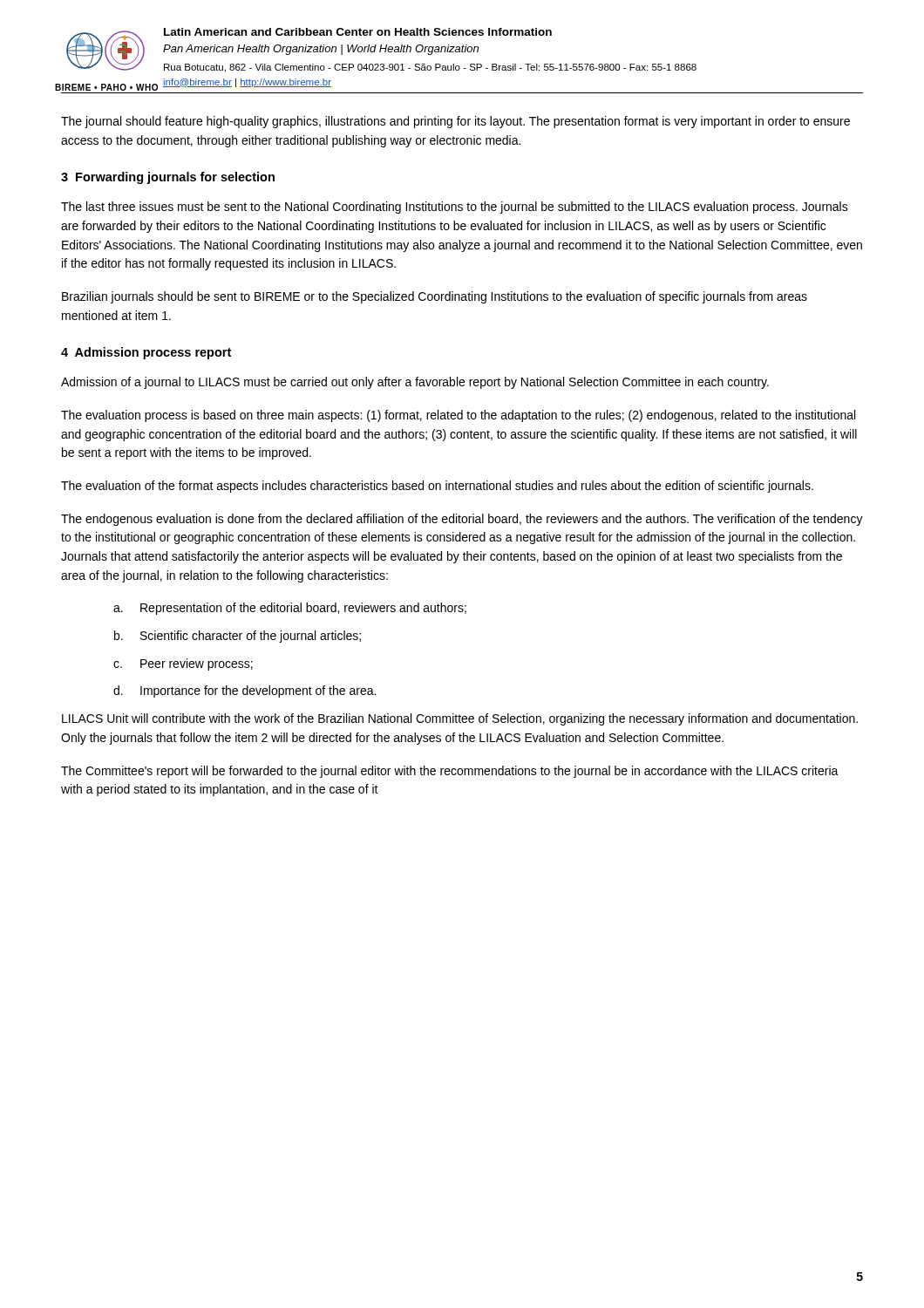Click on the text block that says "Brazilian journals should be sent to"
The height and width of the screenshot is (1308, 924).
(434, 306)
